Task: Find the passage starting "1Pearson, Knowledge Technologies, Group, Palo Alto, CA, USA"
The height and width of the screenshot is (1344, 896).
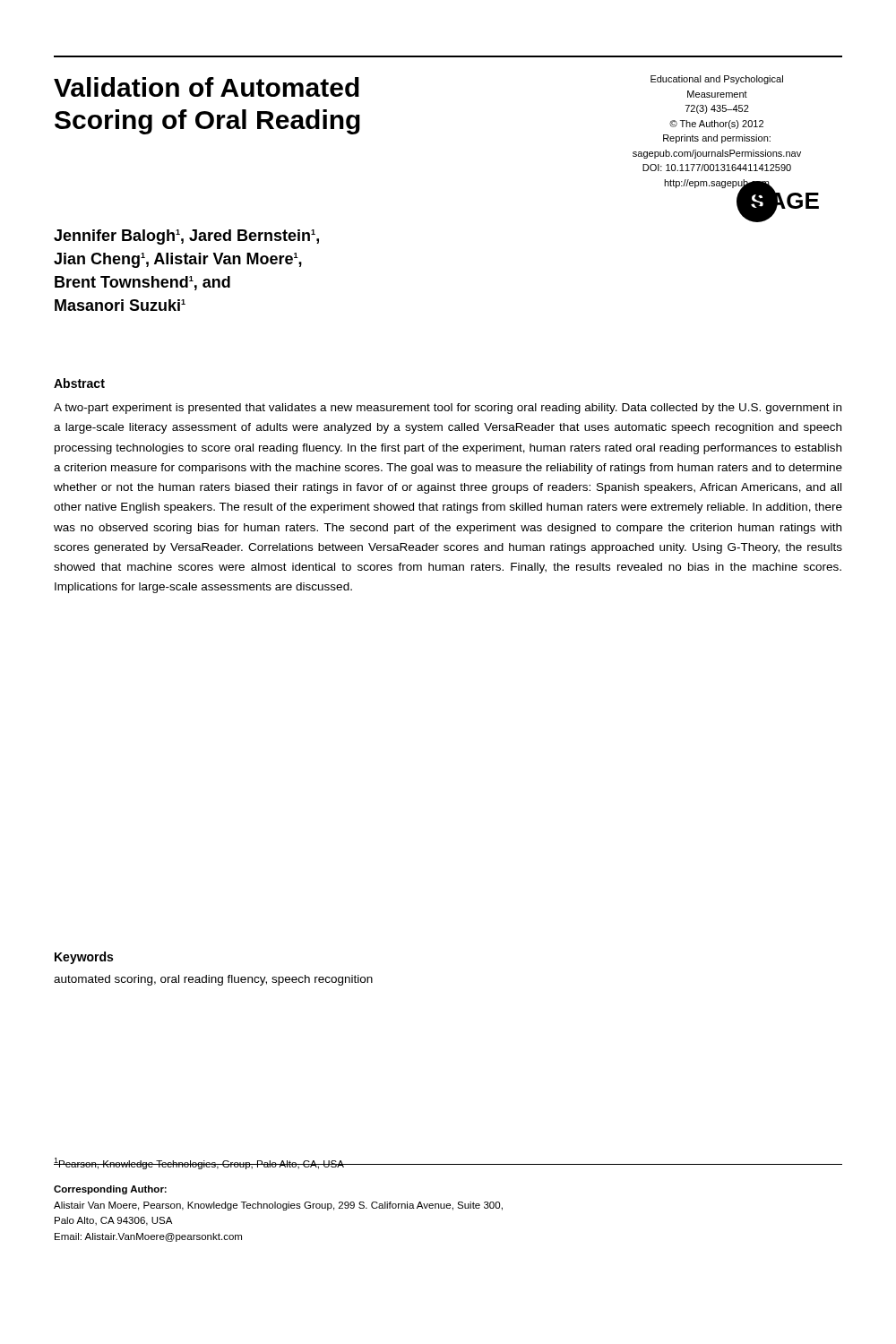Action: pos(448,1164)
